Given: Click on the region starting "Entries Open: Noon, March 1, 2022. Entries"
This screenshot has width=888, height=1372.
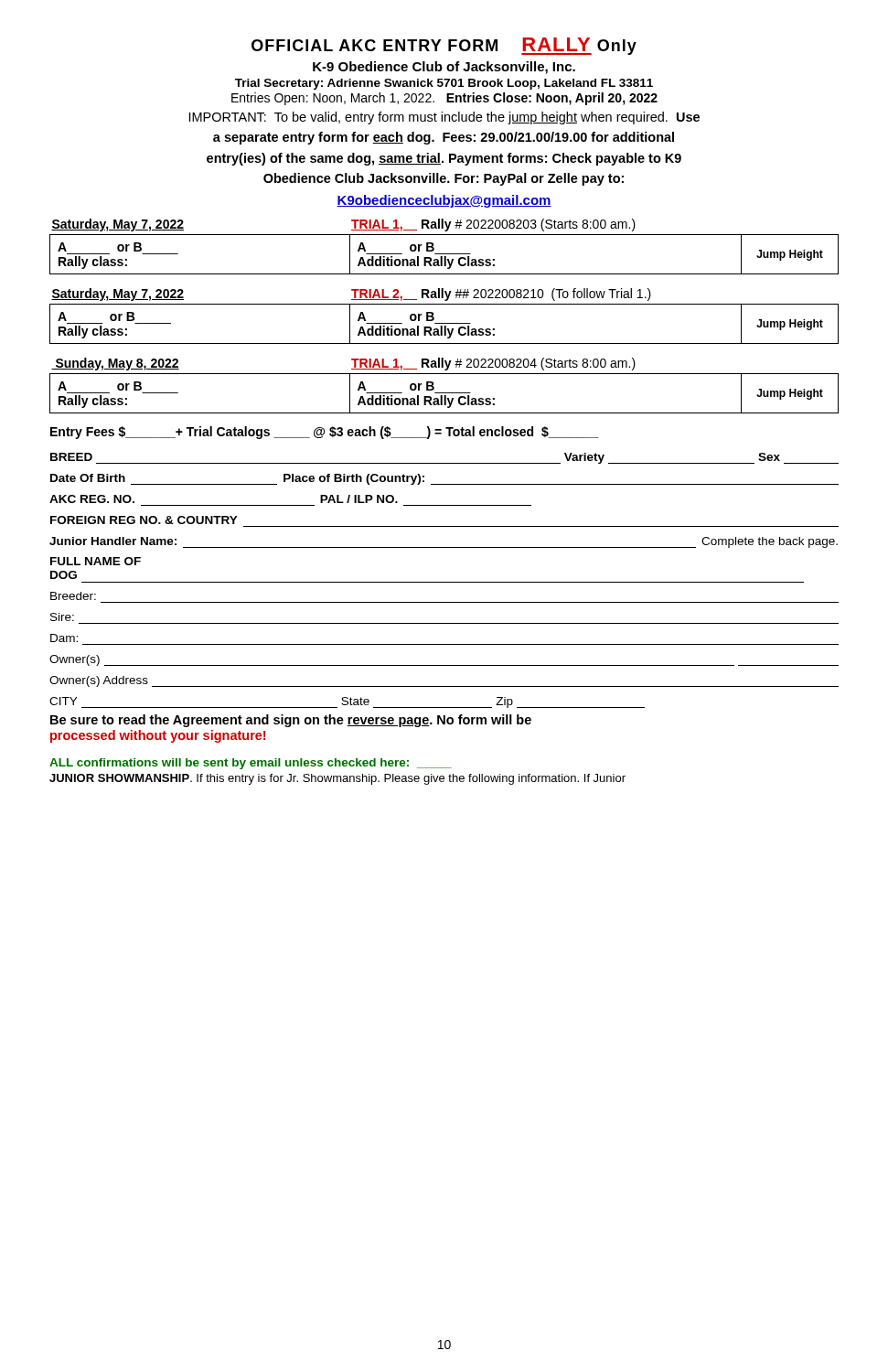Looking at the screenshot, I should [444, 98].
